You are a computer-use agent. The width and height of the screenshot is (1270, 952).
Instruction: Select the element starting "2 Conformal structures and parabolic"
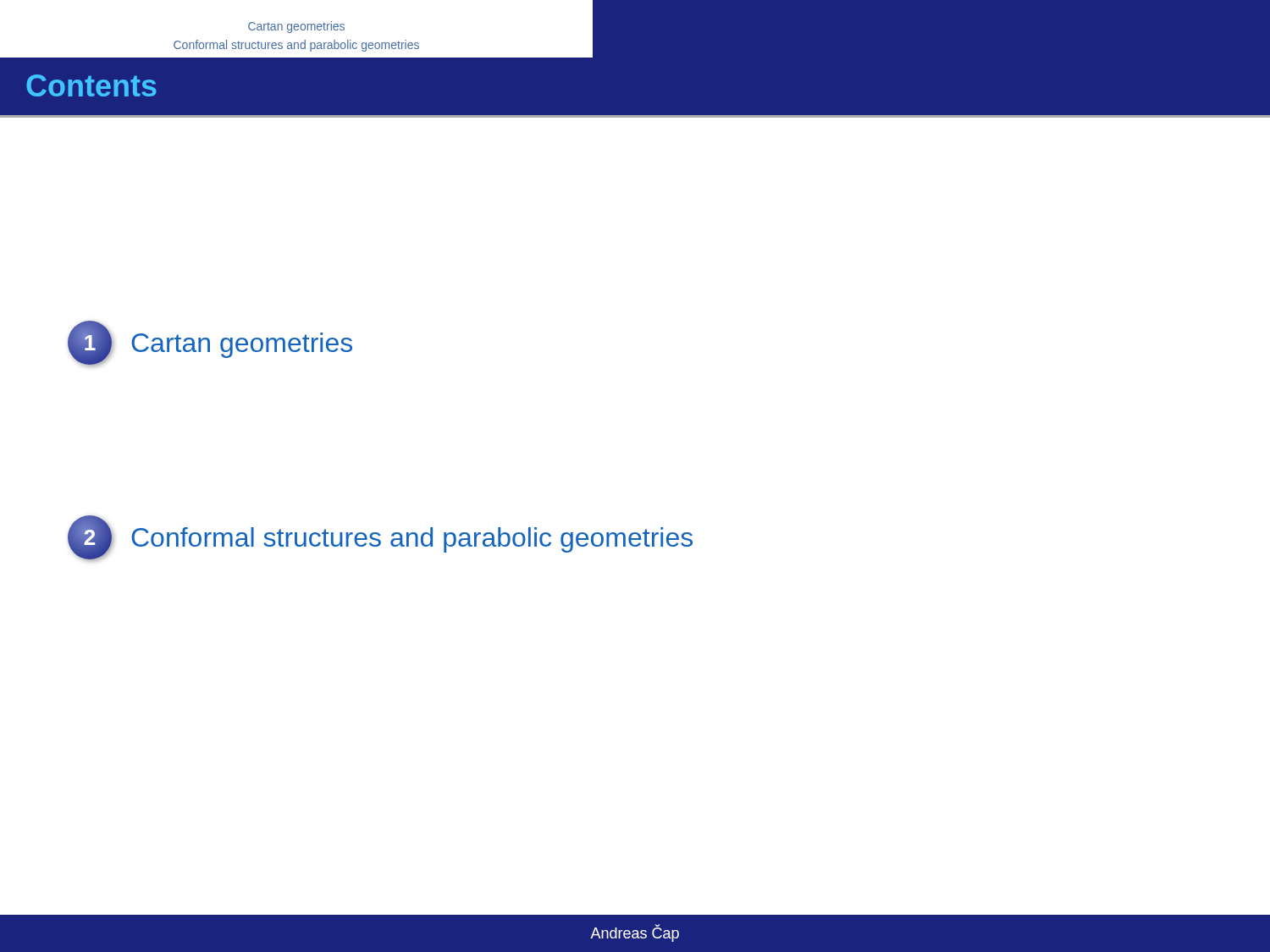pyautogui.click(x=381, y=537)
